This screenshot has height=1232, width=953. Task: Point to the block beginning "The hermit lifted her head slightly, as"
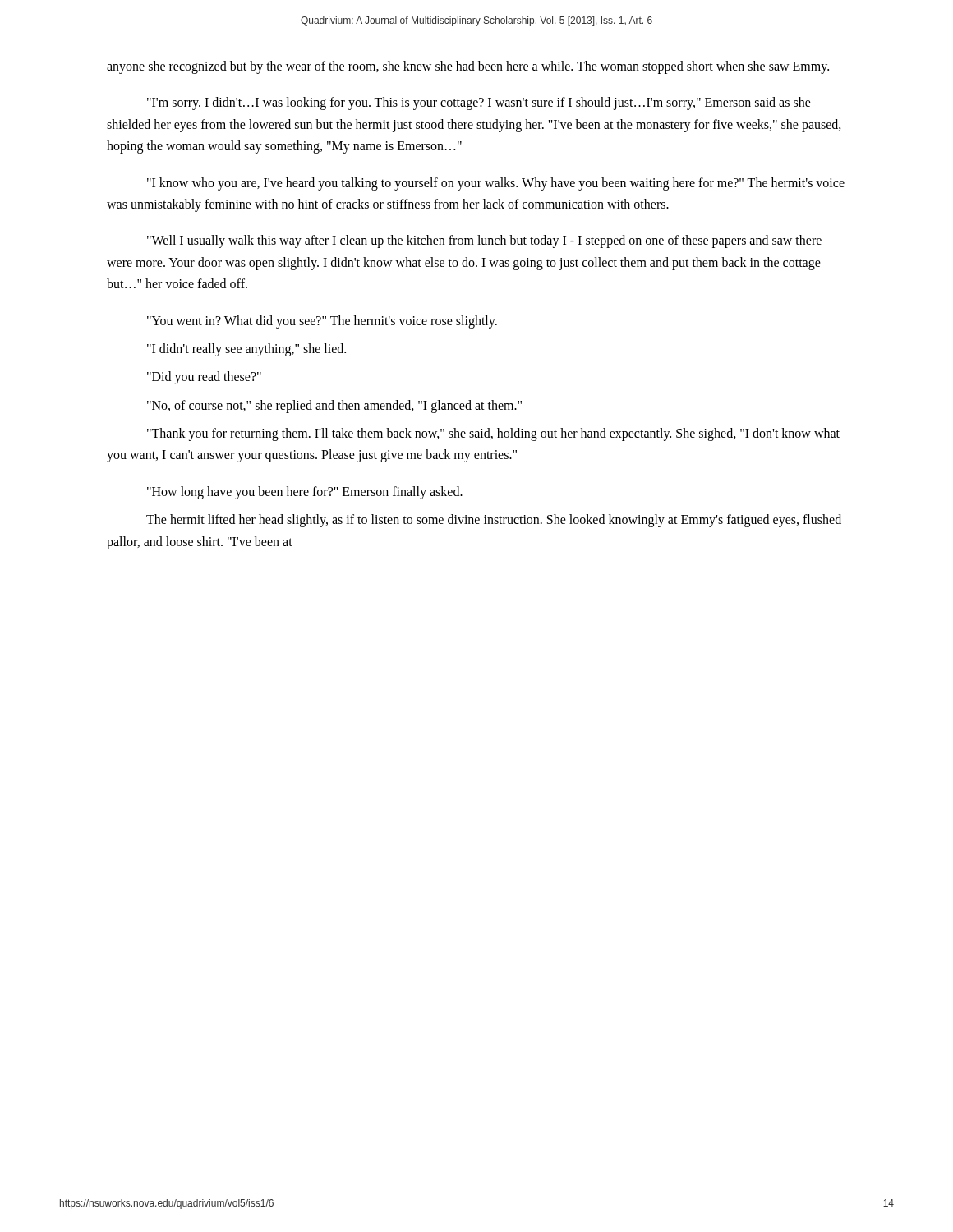pyautogui.click(x=476, y=531)
